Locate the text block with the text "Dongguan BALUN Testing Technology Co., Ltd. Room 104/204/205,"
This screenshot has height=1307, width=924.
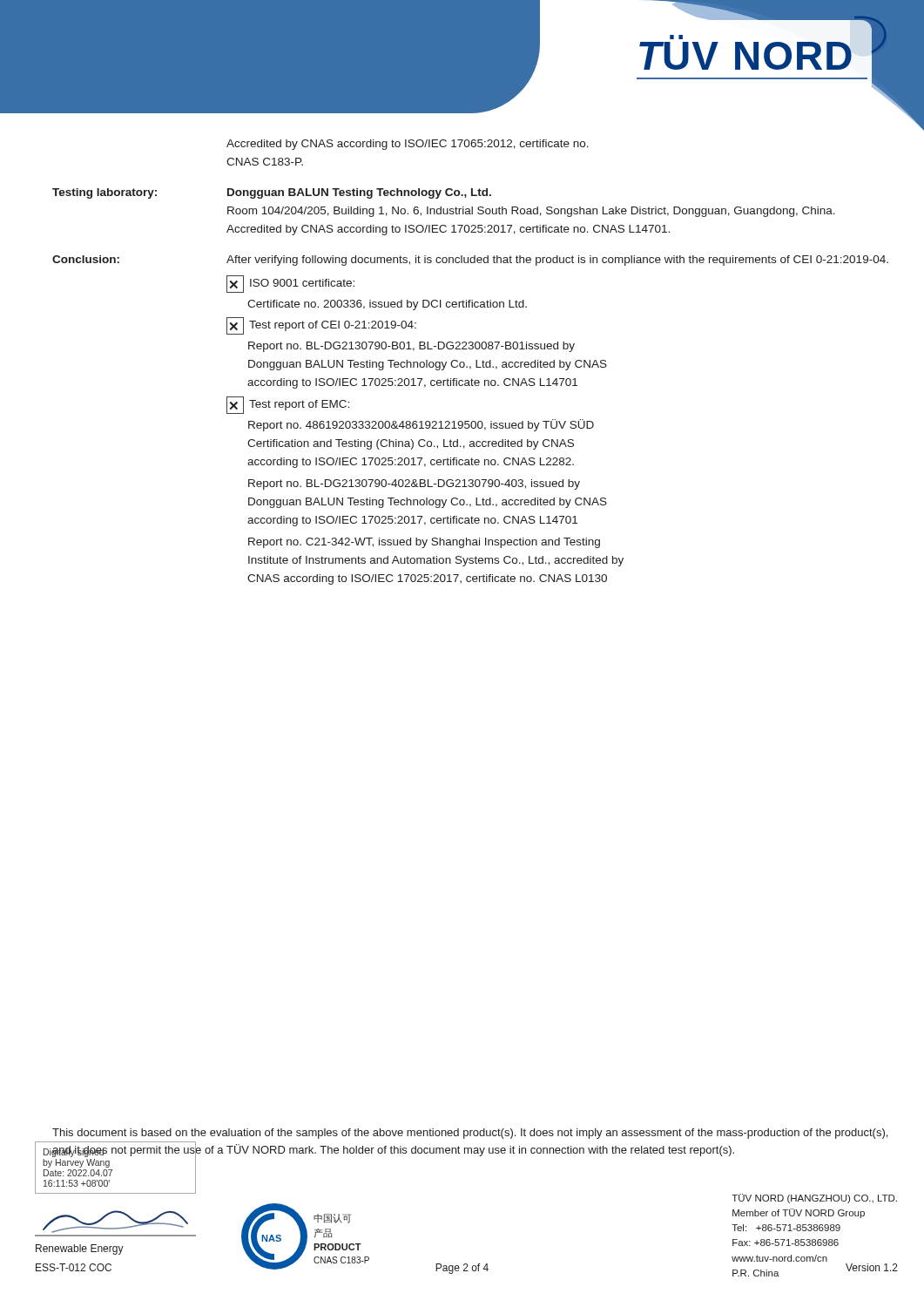pos(531,210)
